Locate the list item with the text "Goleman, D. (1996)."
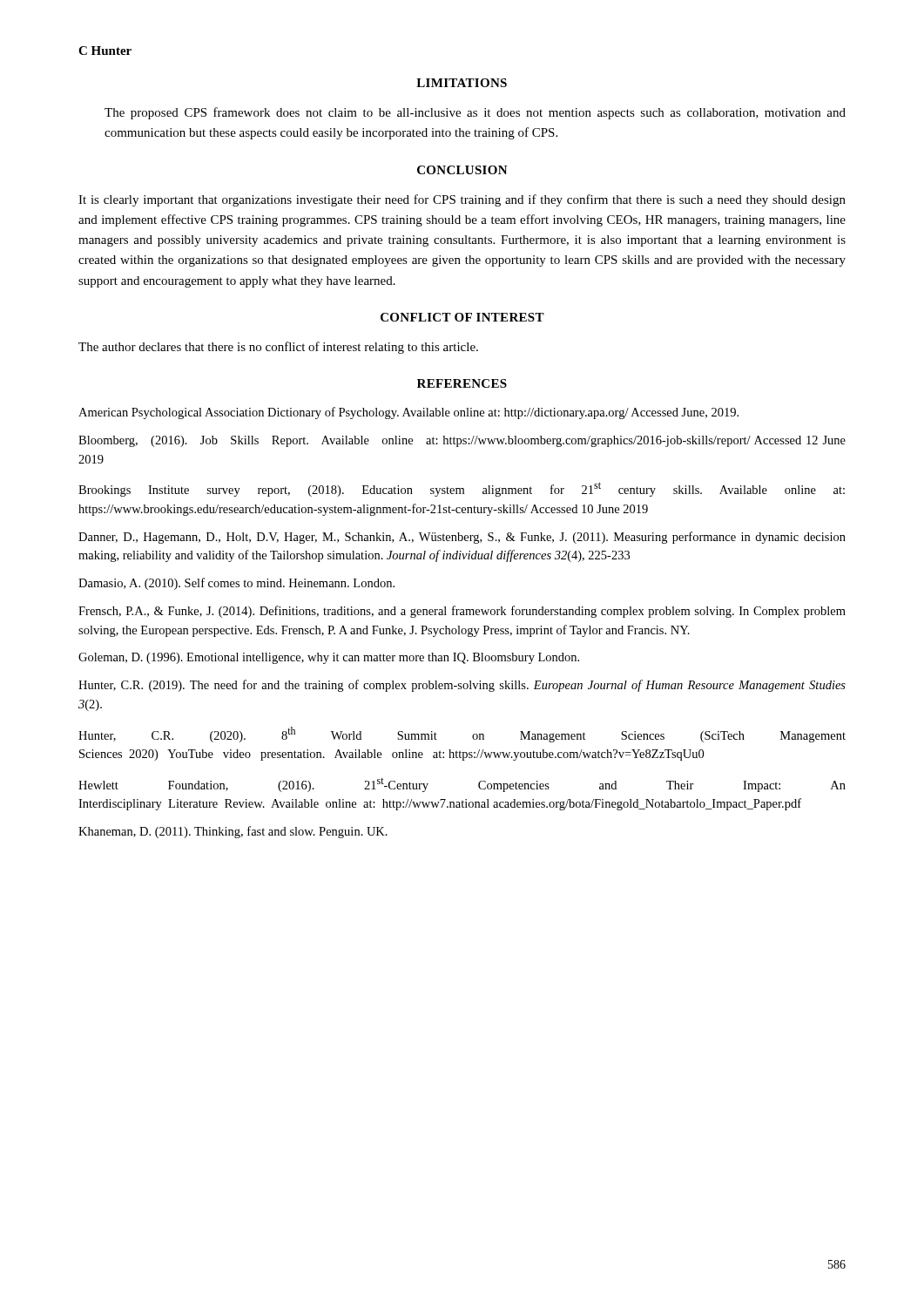The height and width of the screenshot is (1307, 924). tap(329, 657)
